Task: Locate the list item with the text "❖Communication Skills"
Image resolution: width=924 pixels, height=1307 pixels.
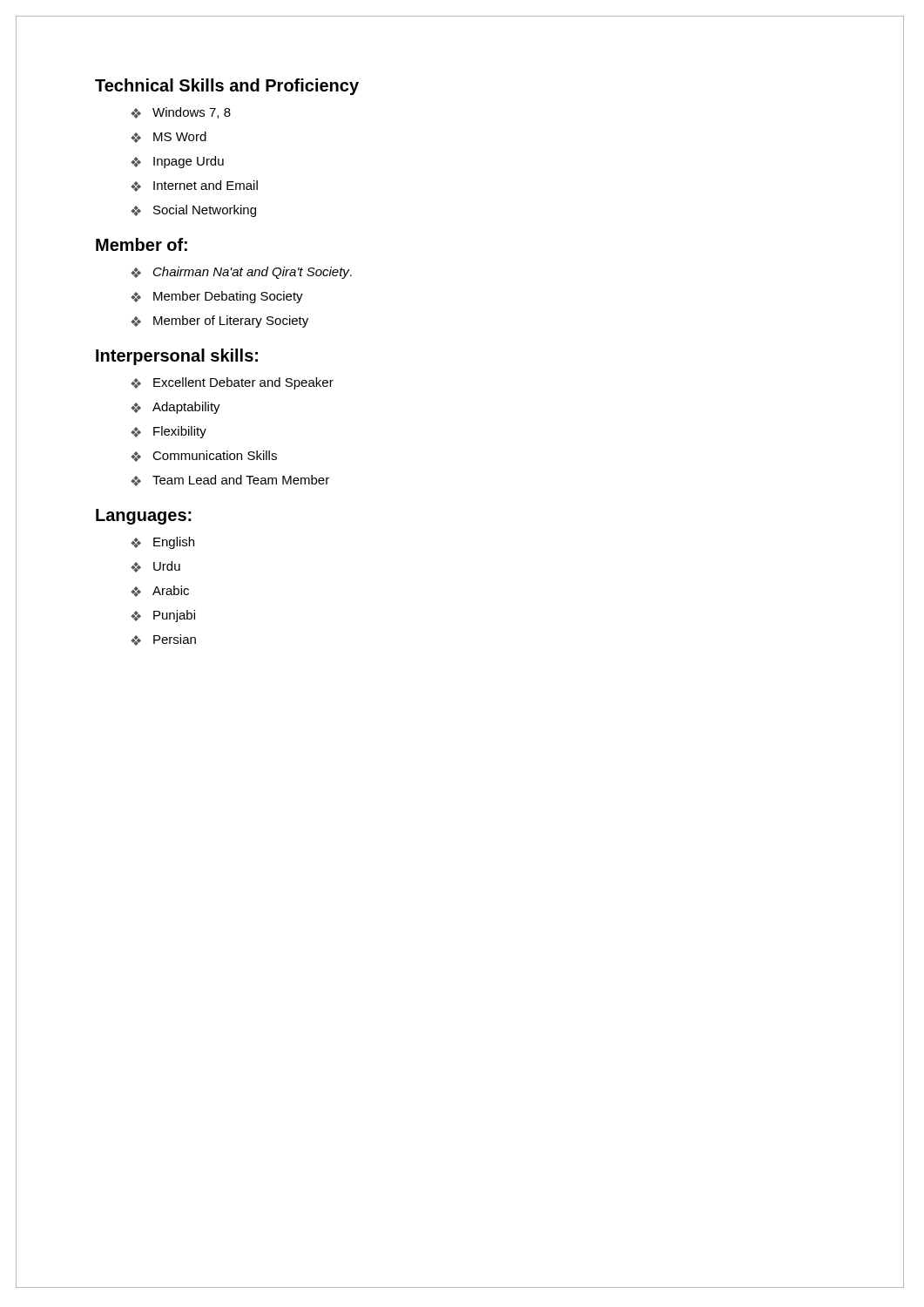Action: [204, 457]
